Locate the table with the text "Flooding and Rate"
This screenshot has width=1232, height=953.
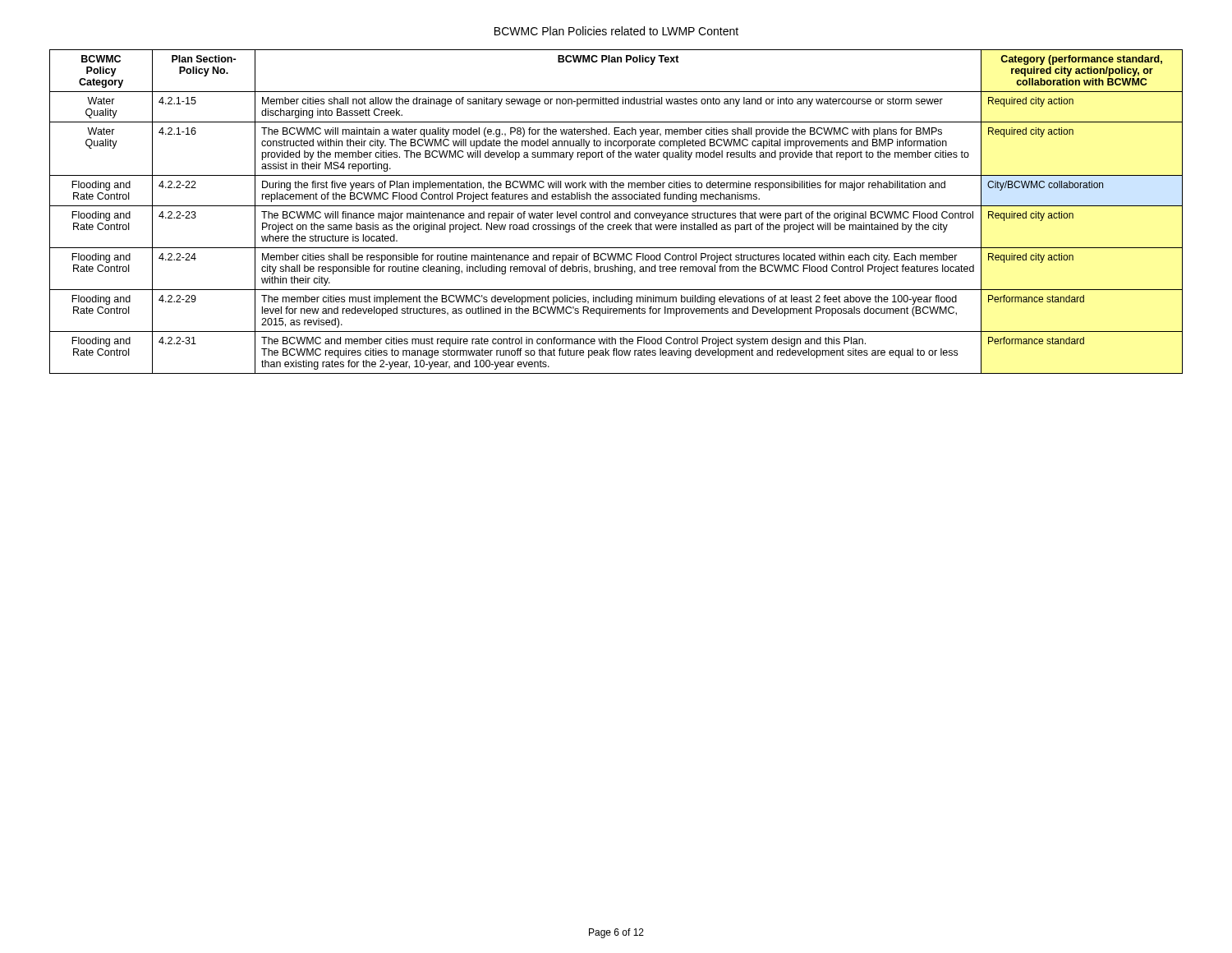click(616, 212)
